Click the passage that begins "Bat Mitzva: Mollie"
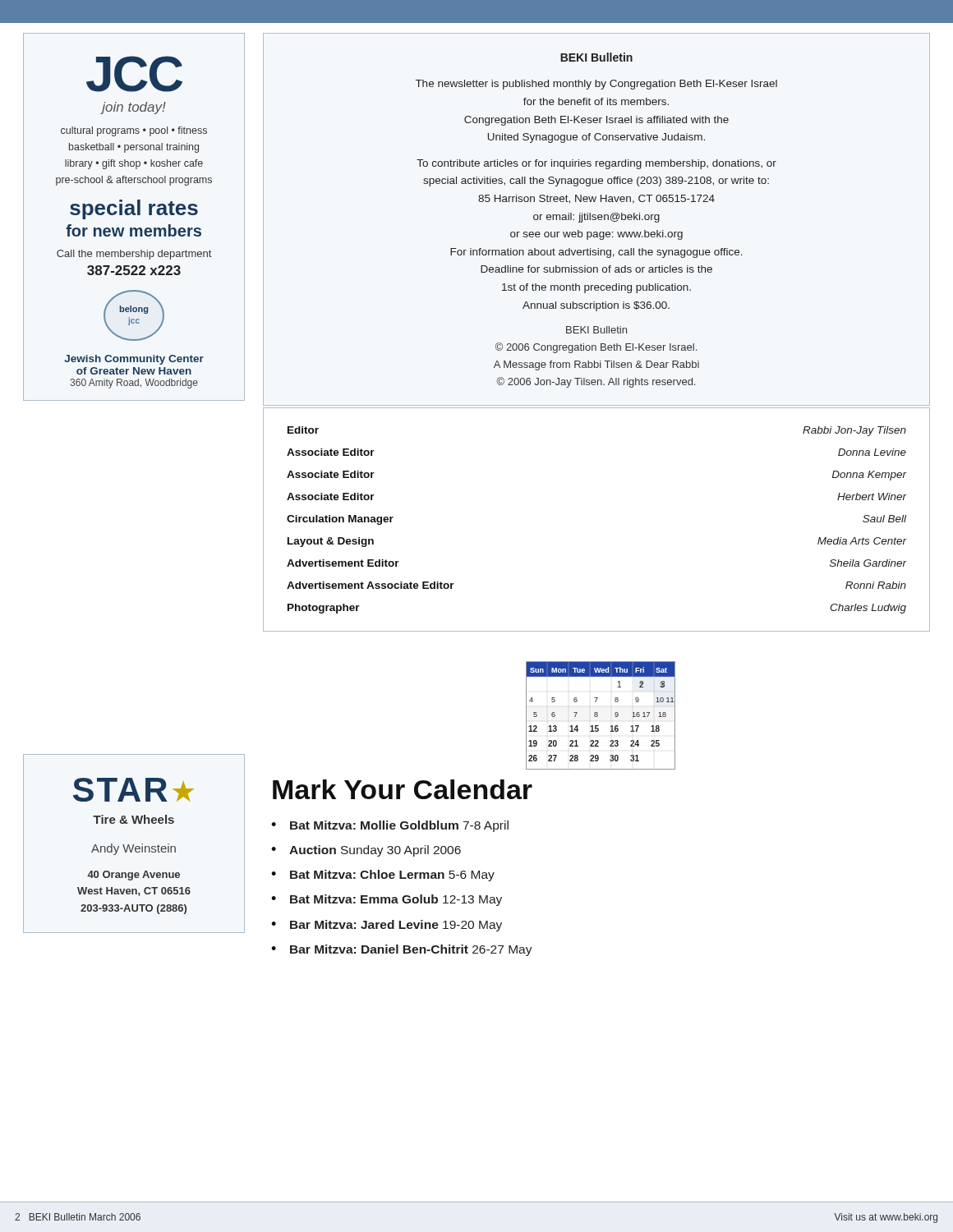The width and height of the screenshot is (953, 1232). click(399, 825)
